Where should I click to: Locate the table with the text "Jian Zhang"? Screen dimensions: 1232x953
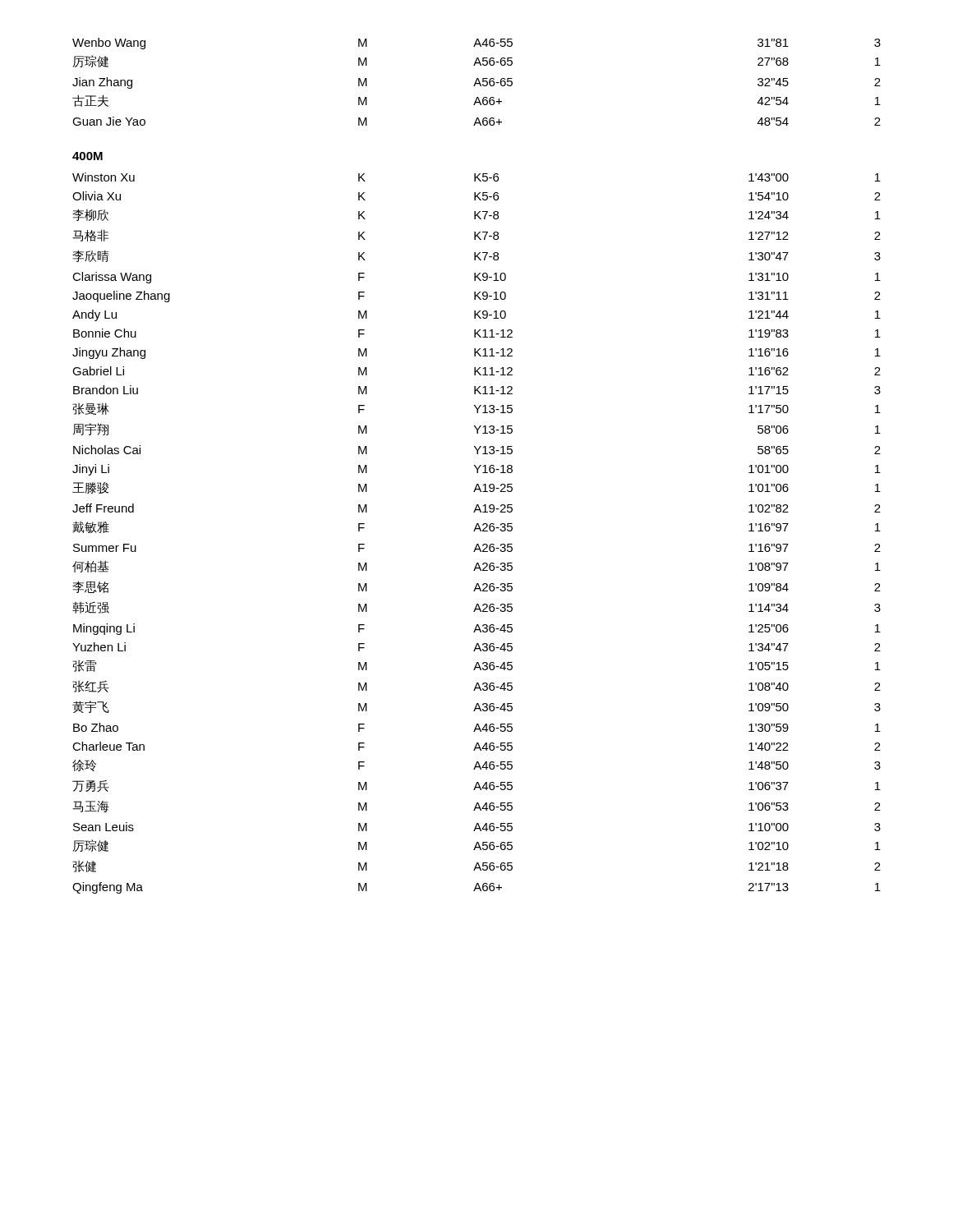(476, 82)
